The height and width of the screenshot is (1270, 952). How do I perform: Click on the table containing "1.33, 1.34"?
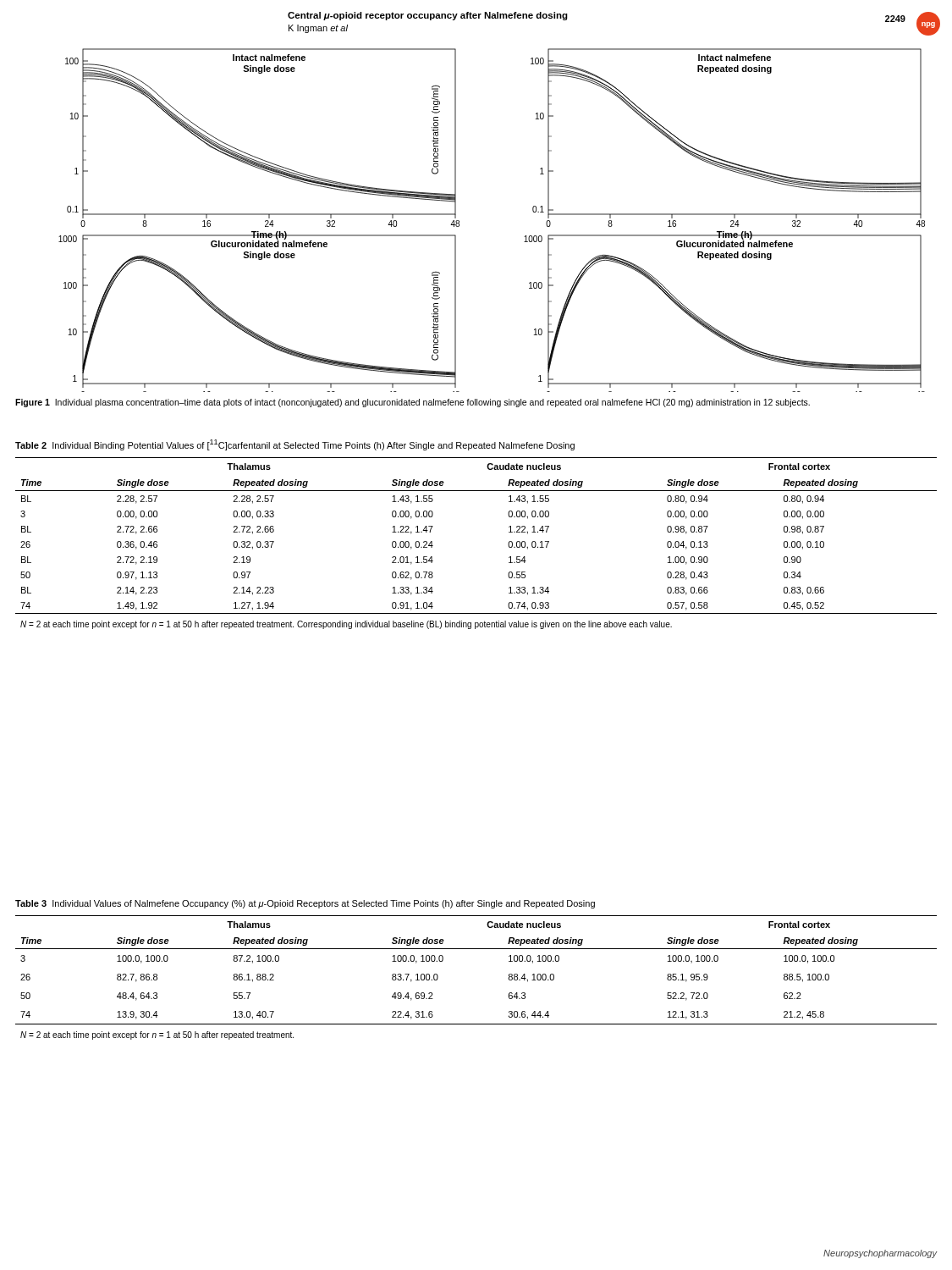[476, 544]
